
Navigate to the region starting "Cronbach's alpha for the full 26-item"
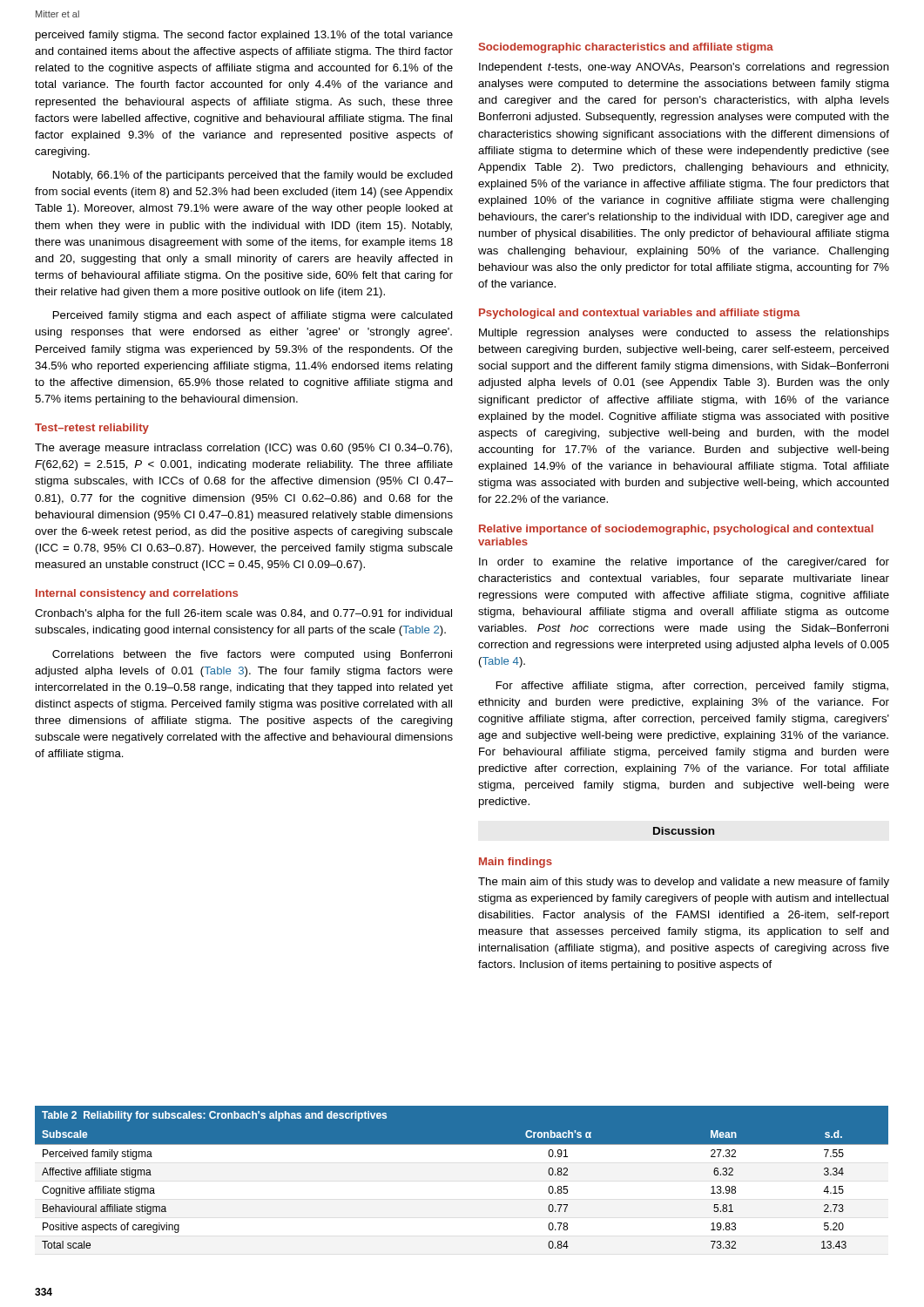coord(244,622)
